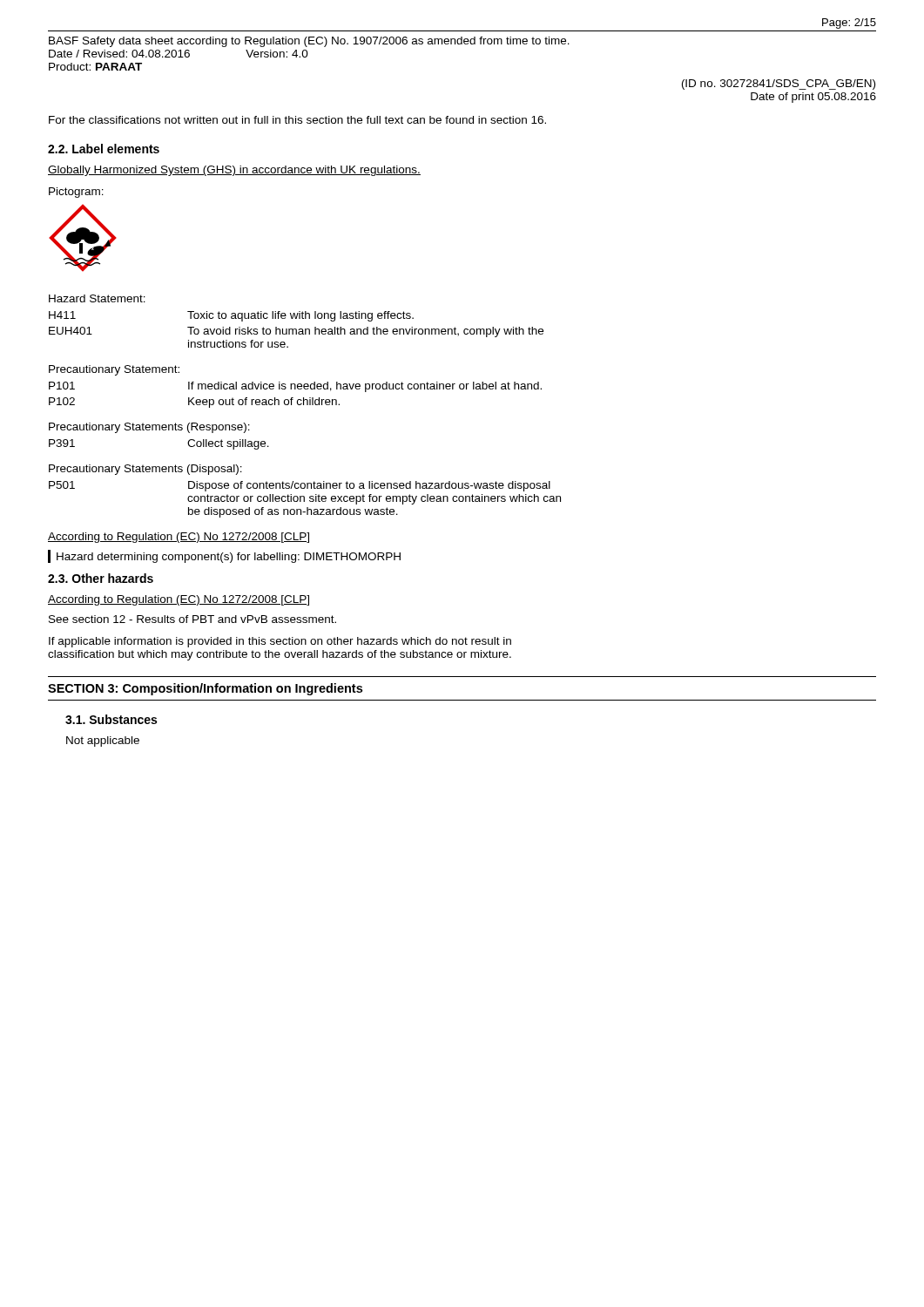This screenshot has width=924, height=1307.
Task: Find the region starting "Hazard determining component(s) for labelling: DIMETHOMORPH"
Action: pos(229,556)
